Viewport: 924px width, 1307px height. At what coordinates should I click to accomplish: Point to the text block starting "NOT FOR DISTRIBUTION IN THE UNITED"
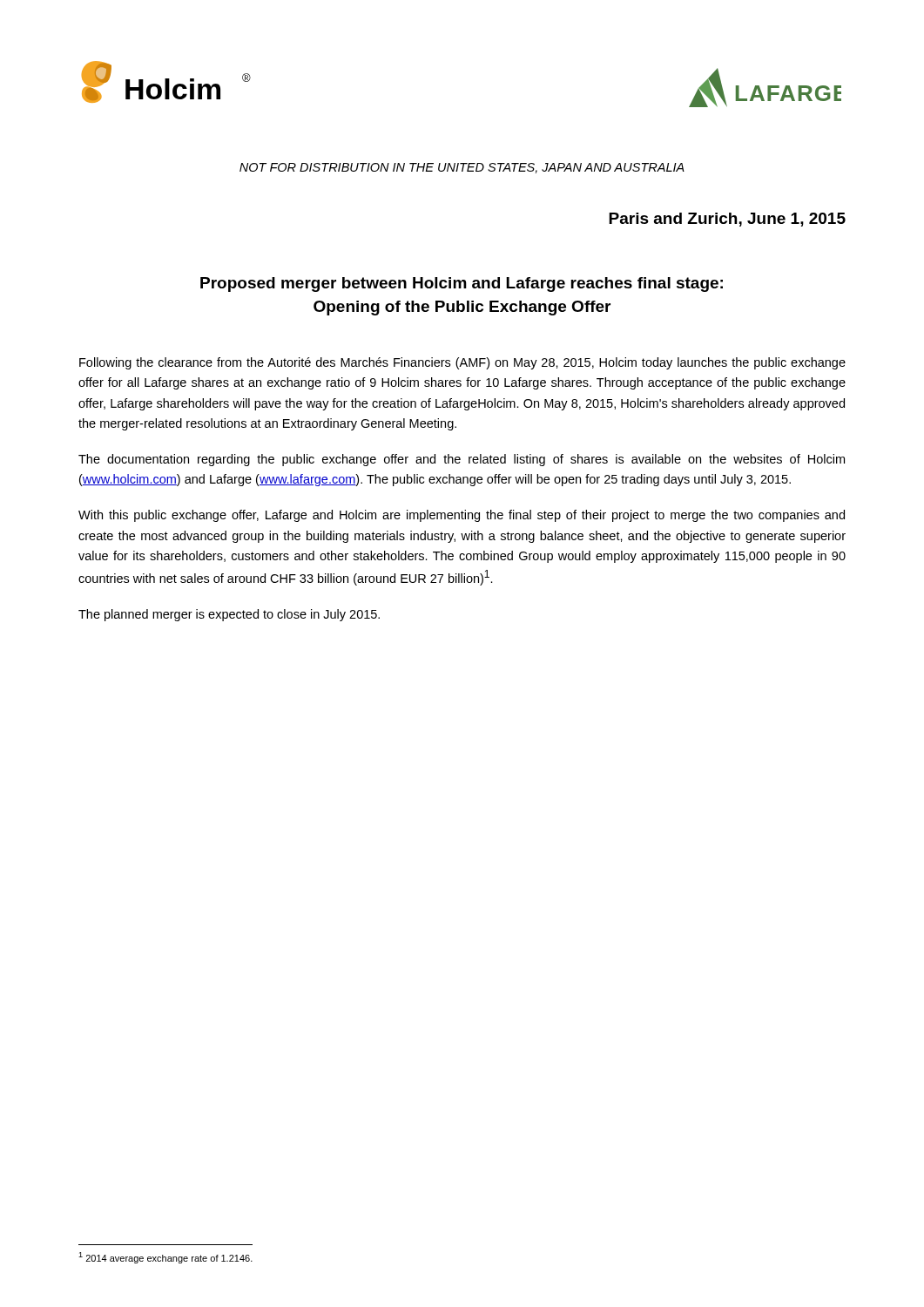(462, 167)
